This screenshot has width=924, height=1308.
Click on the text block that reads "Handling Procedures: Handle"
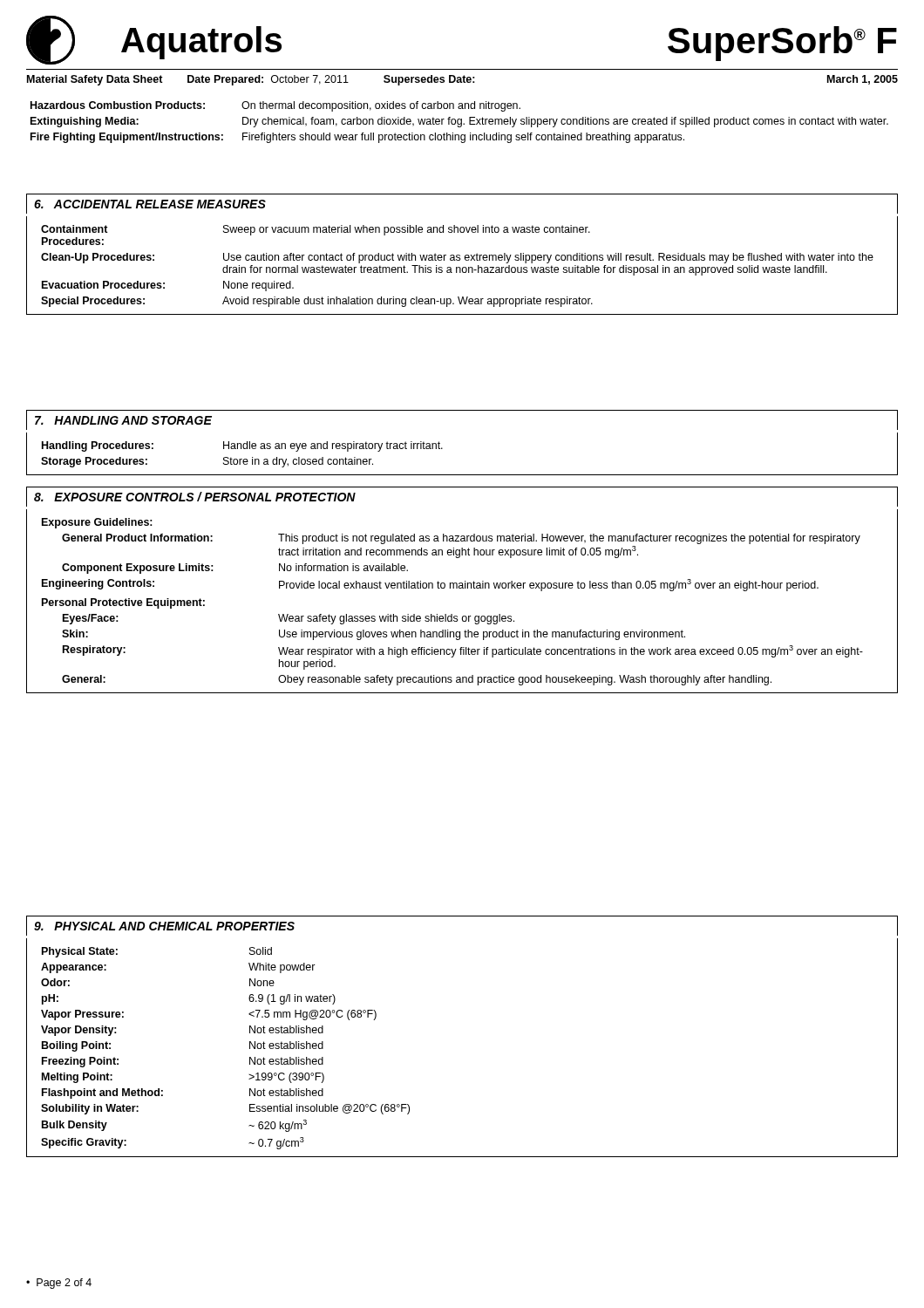click(x=242, y=446)
